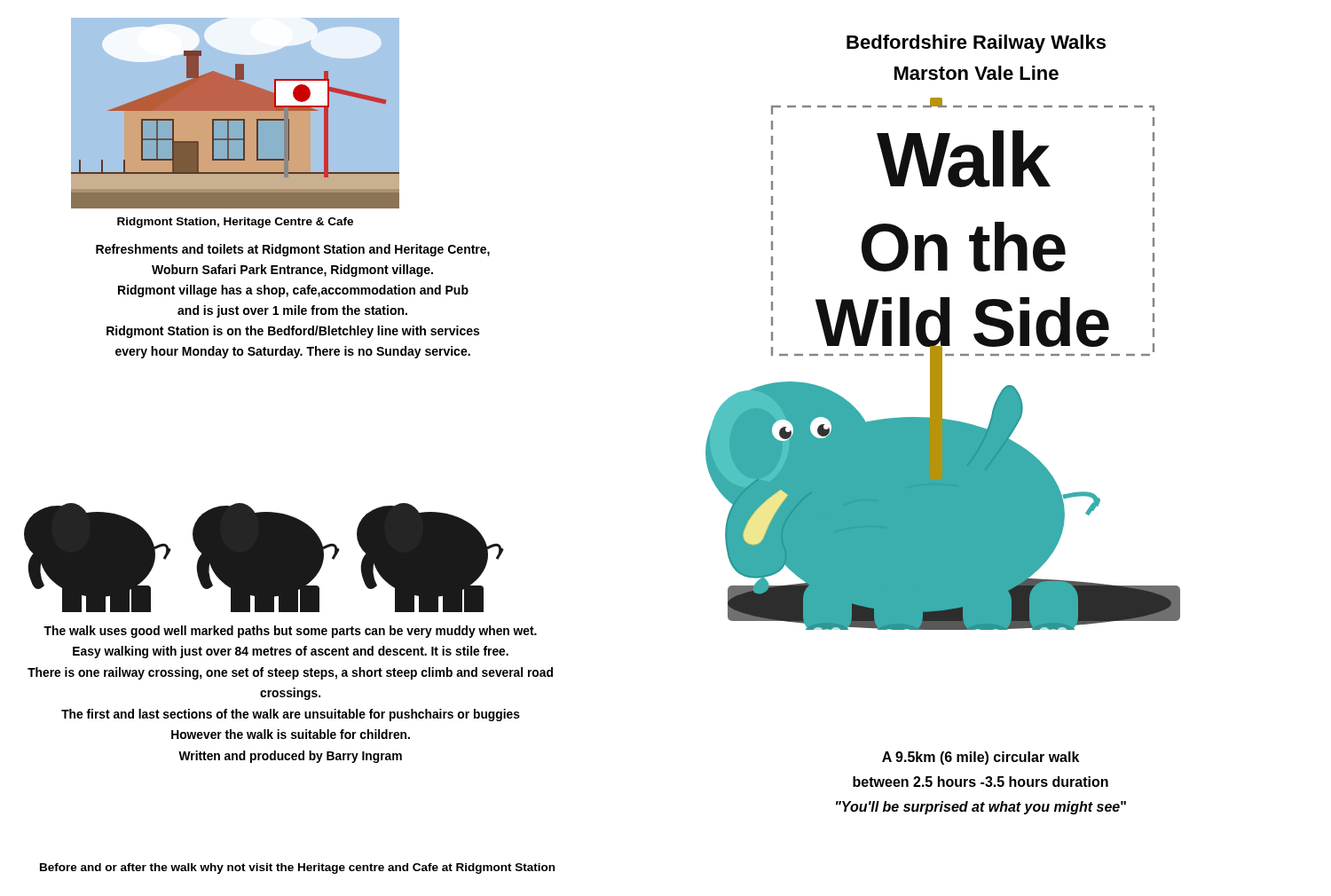The height and width of the screenshot is (896, 1331).
Task: Where is the passage that starts "Refreshments and toilets at Ridgmont Station and Heritage"?
Action: (x=293, y=301)
